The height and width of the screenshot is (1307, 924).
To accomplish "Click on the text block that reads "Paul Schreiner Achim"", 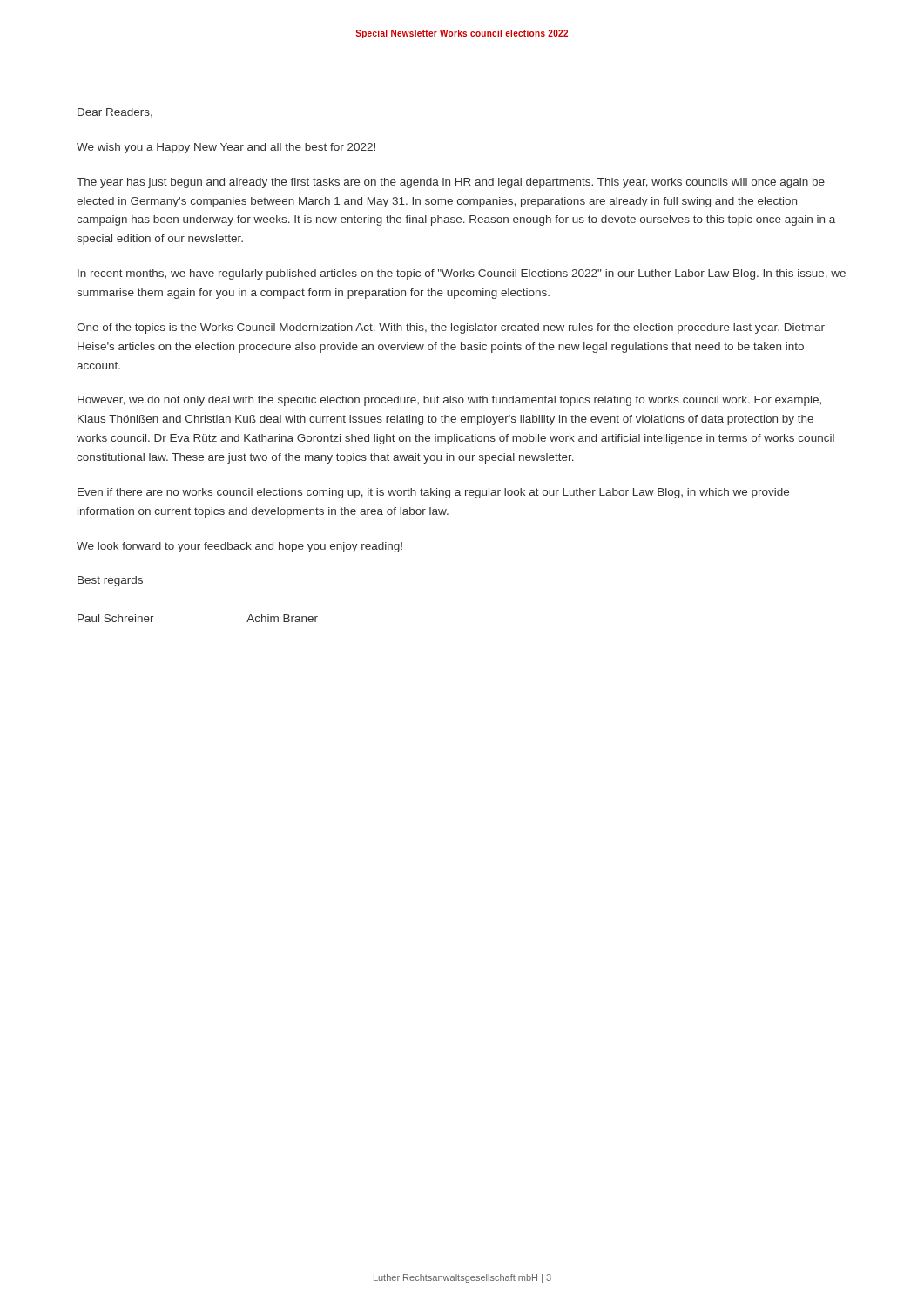I will click(x=113, y=618).
